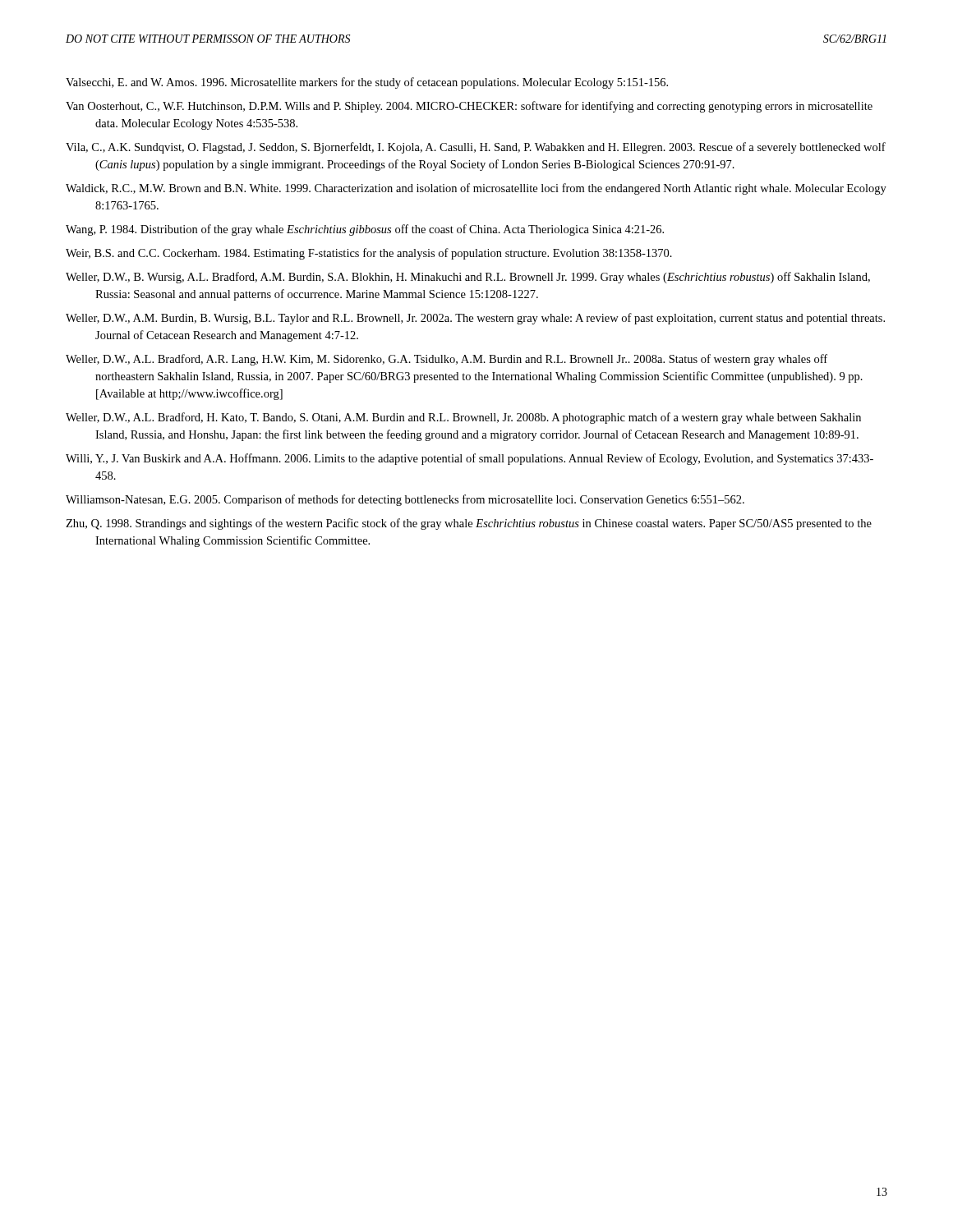Point to the block beginning "Weir, B.S. and C.C. Cockerham."
Viewport: 953px width, 1232px height.
tap(369, 253)
